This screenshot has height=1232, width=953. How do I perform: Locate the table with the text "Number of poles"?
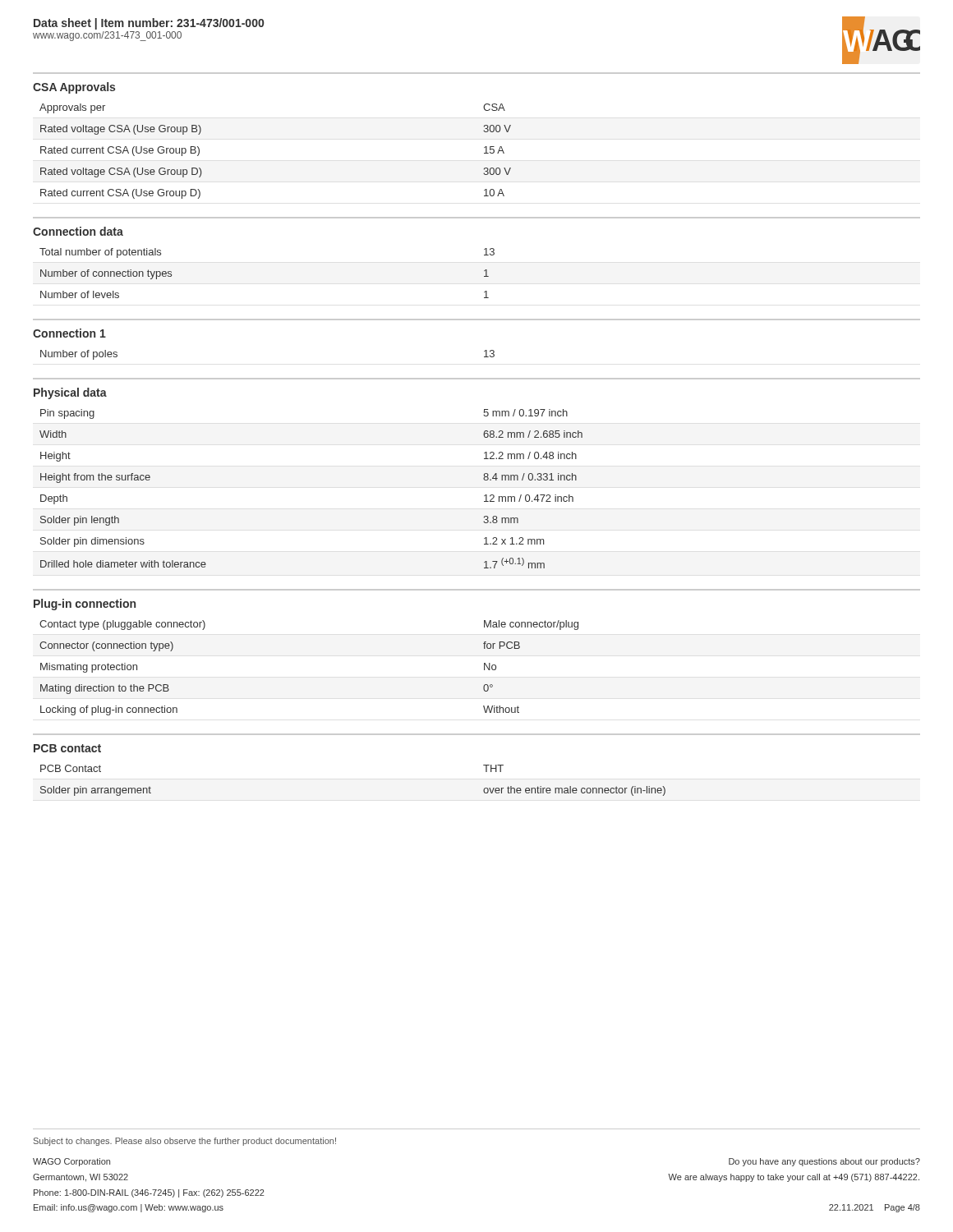pos(476,354)
